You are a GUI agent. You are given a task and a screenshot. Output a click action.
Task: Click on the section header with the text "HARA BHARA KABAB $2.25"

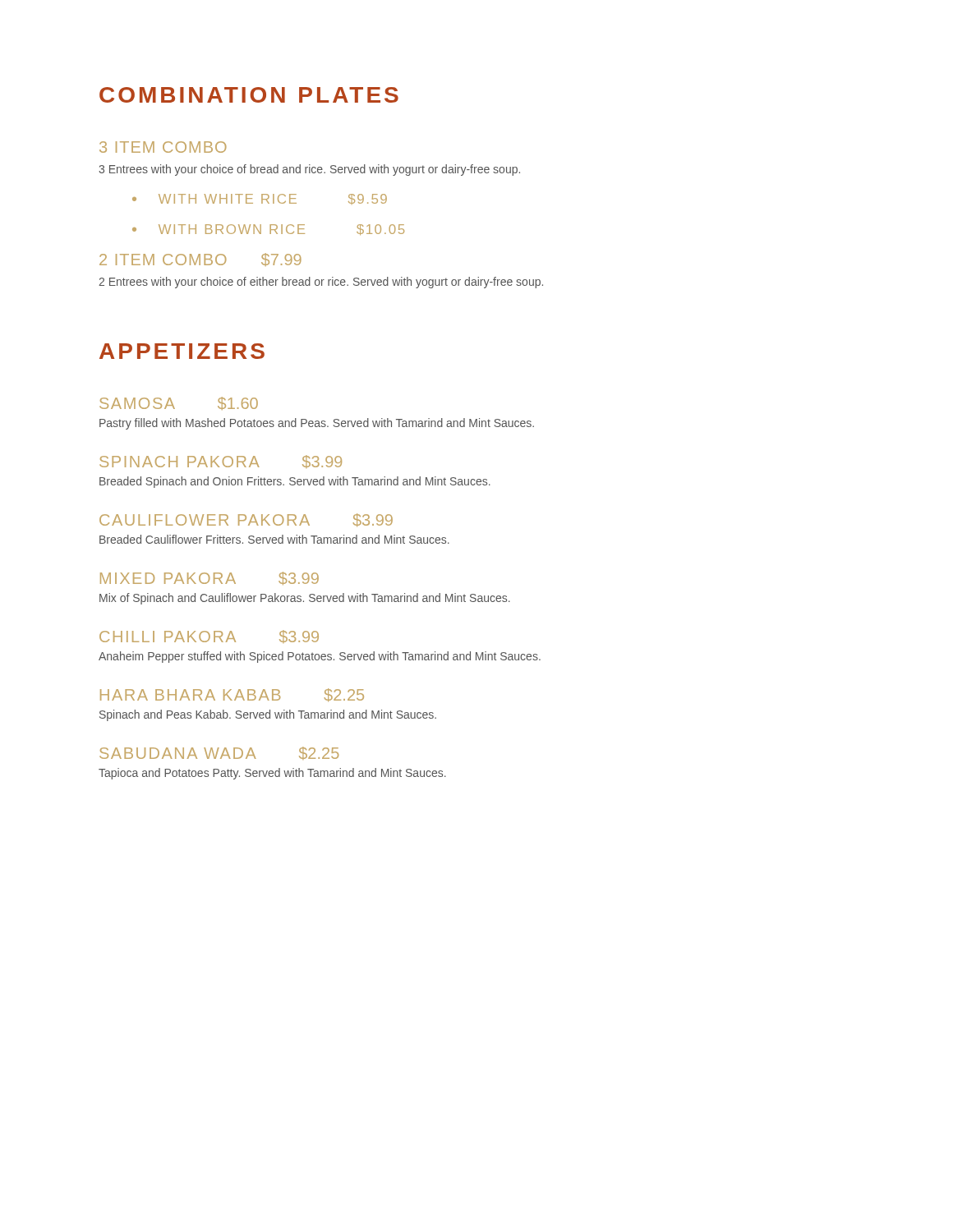coord(232,695)
